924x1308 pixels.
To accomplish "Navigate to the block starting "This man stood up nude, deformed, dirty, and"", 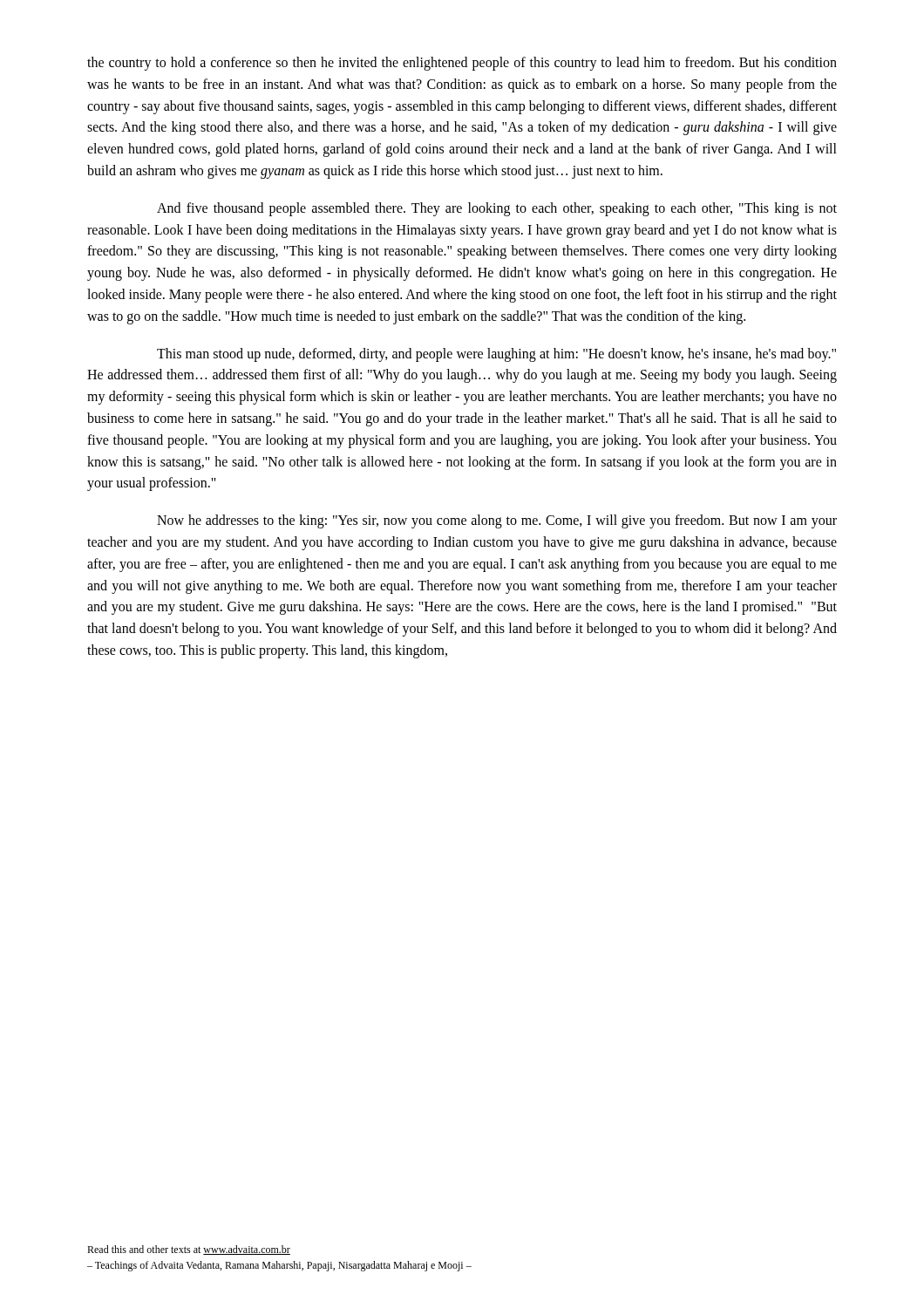I will pyautogui.click(x=462, y=418).
